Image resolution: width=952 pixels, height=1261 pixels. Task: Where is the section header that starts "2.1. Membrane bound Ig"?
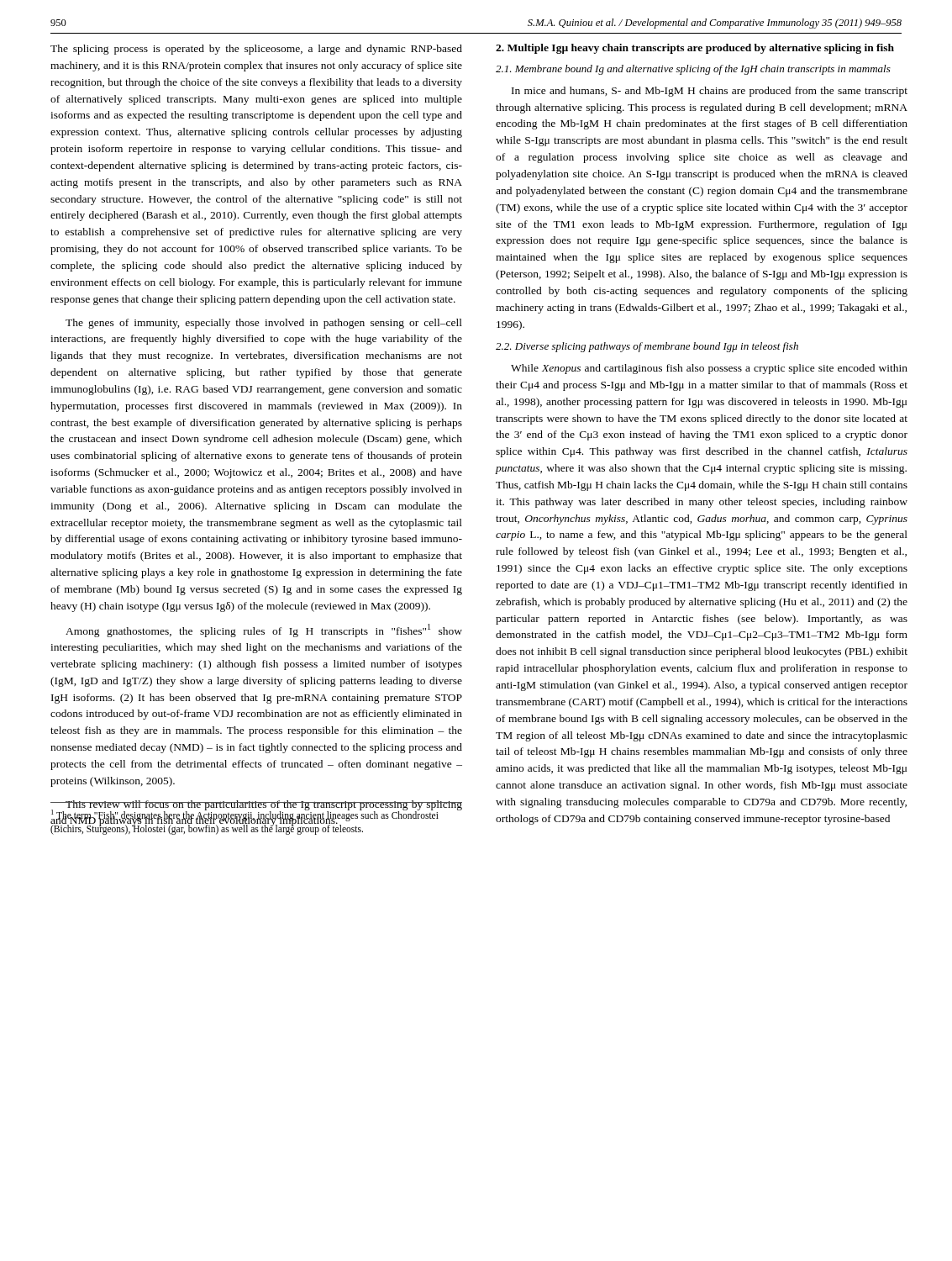(x=693, y=69)
